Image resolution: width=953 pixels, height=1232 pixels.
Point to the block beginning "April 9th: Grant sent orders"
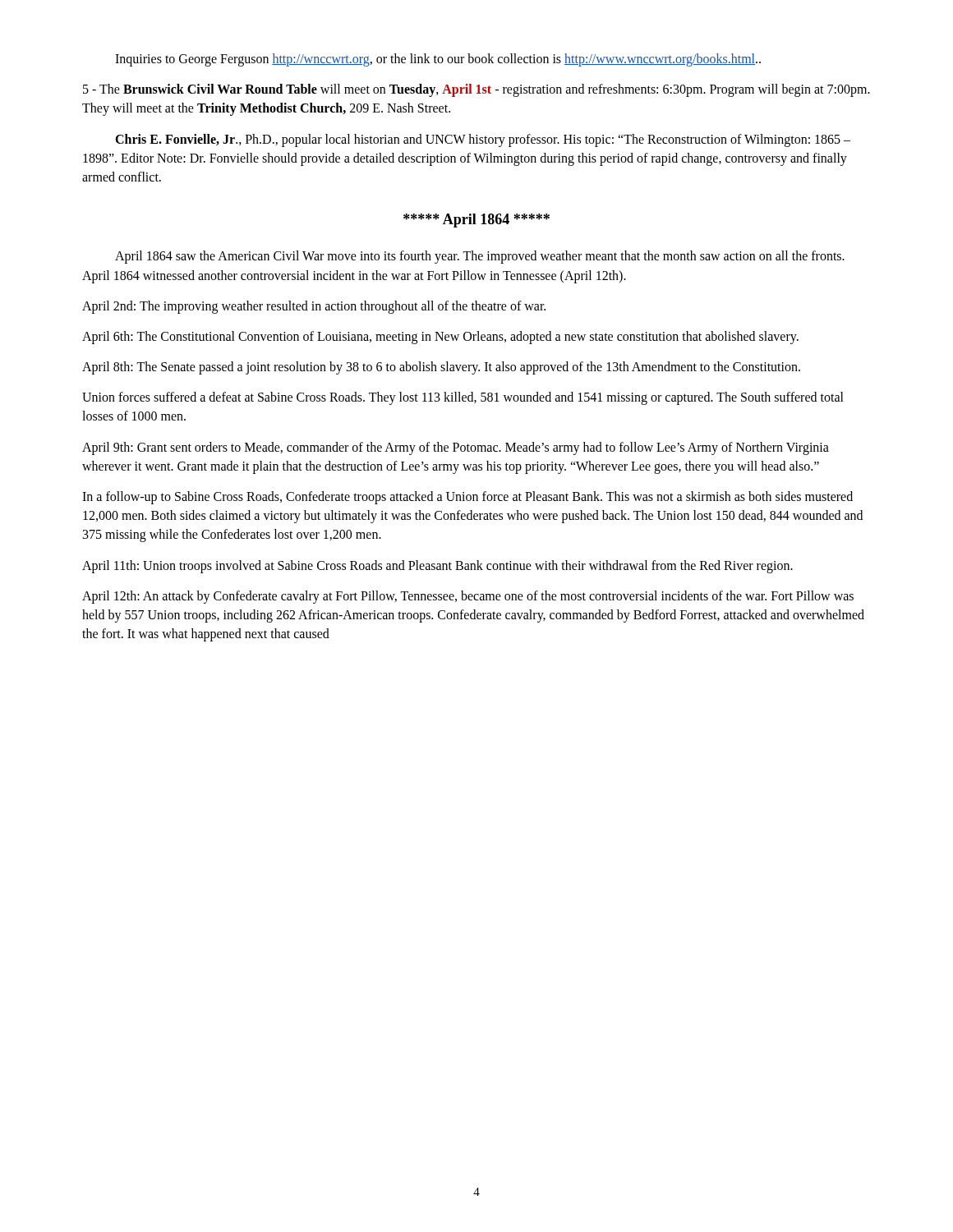point(455,456)
